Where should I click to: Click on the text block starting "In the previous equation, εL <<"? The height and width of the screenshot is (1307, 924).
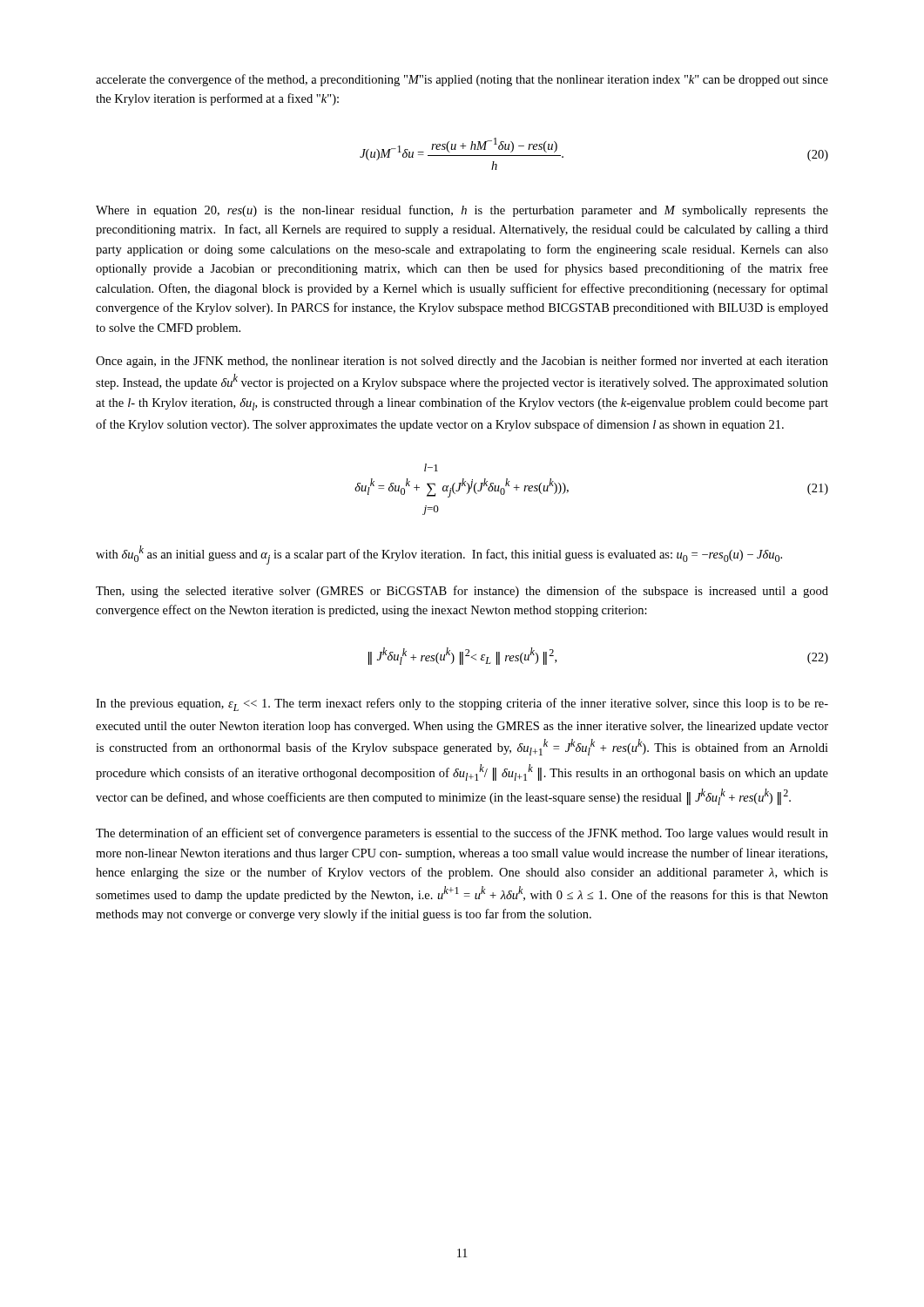462,752
